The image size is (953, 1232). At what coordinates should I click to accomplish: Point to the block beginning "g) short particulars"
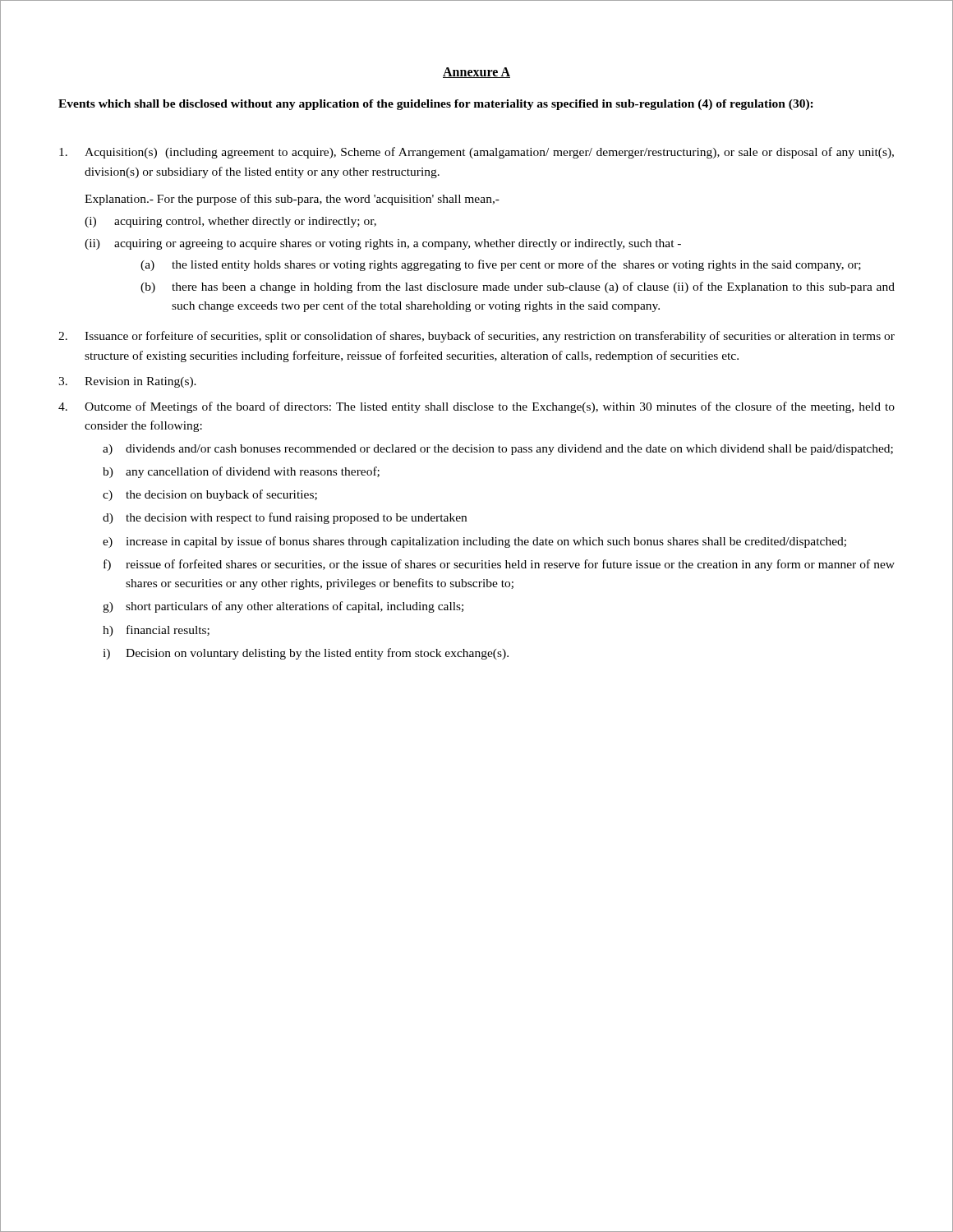coord(283,607)
